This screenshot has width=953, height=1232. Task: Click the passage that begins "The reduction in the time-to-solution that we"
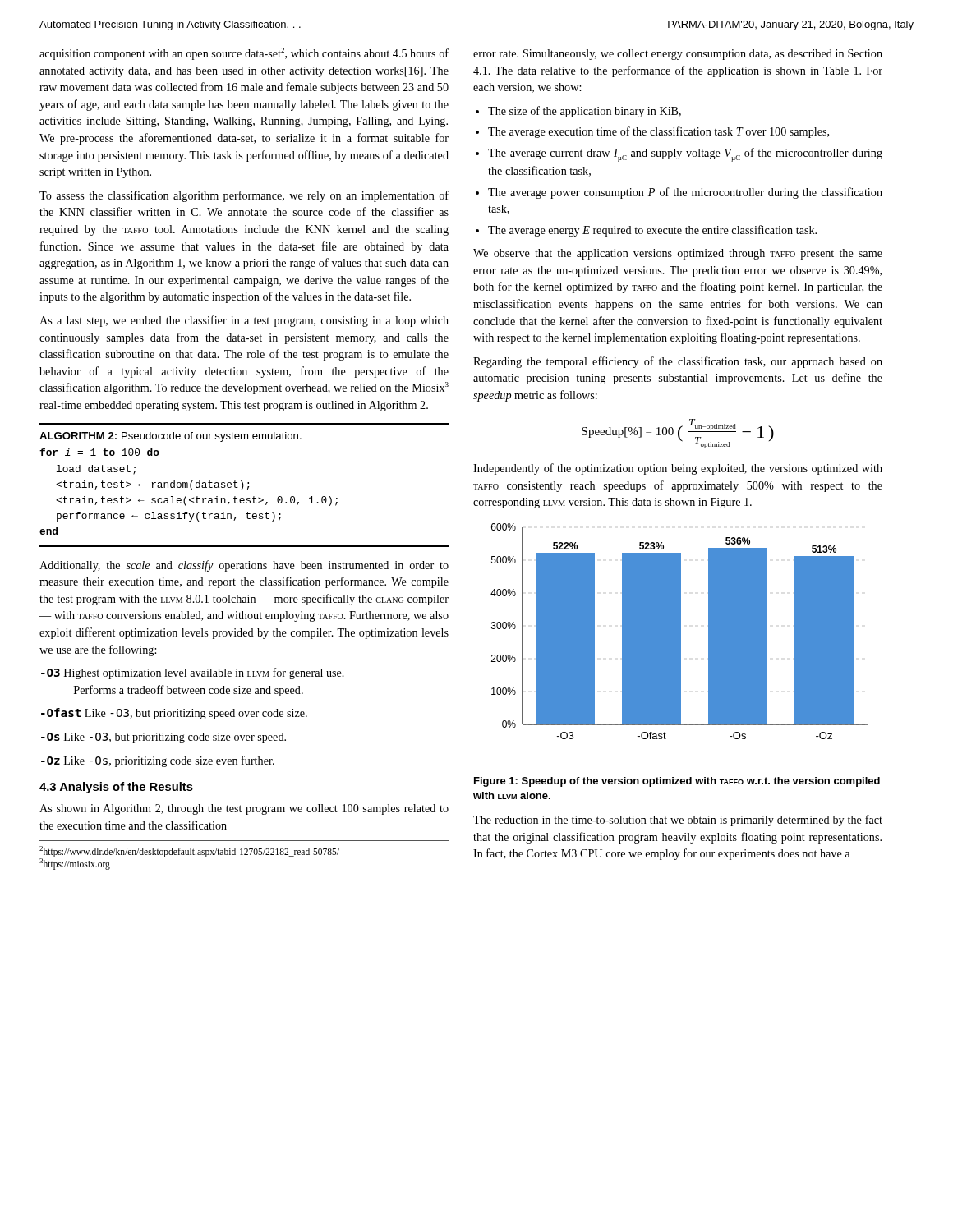[x=678, y=837]
